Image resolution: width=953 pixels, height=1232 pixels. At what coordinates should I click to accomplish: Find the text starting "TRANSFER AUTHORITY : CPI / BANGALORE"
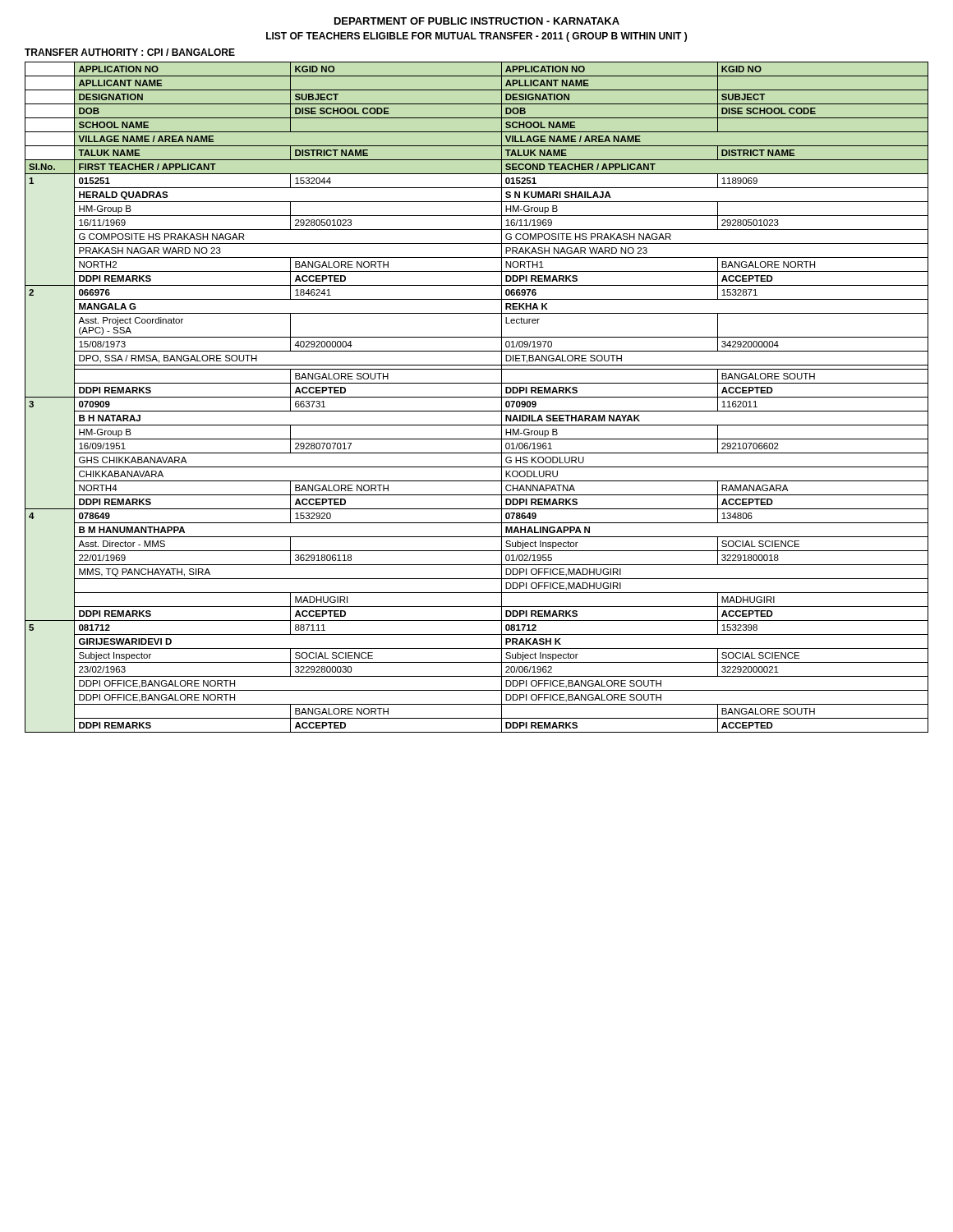click(130, 53)
